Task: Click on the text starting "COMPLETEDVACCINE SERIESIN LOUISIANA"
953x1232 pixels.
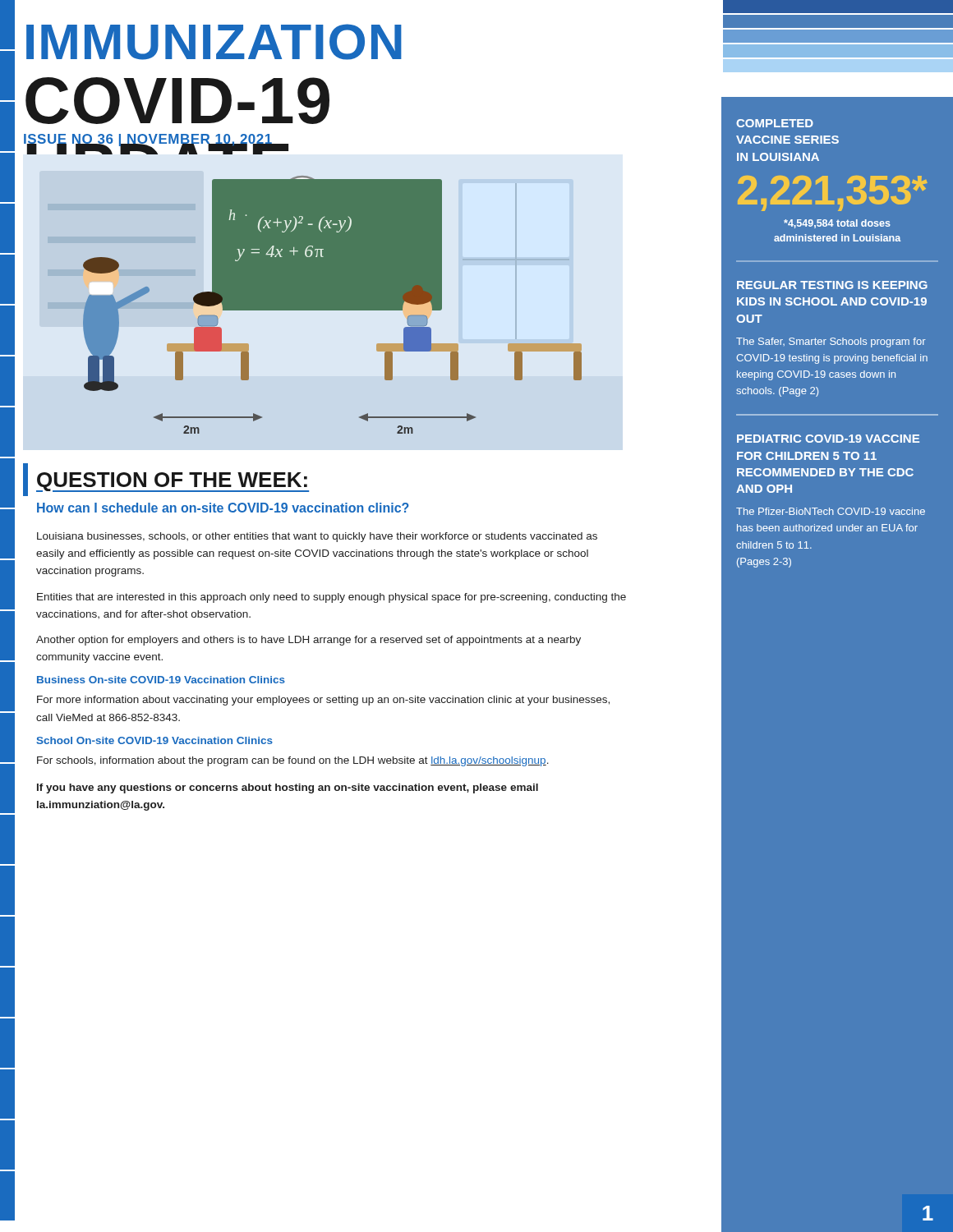Action: click(788, 139)
